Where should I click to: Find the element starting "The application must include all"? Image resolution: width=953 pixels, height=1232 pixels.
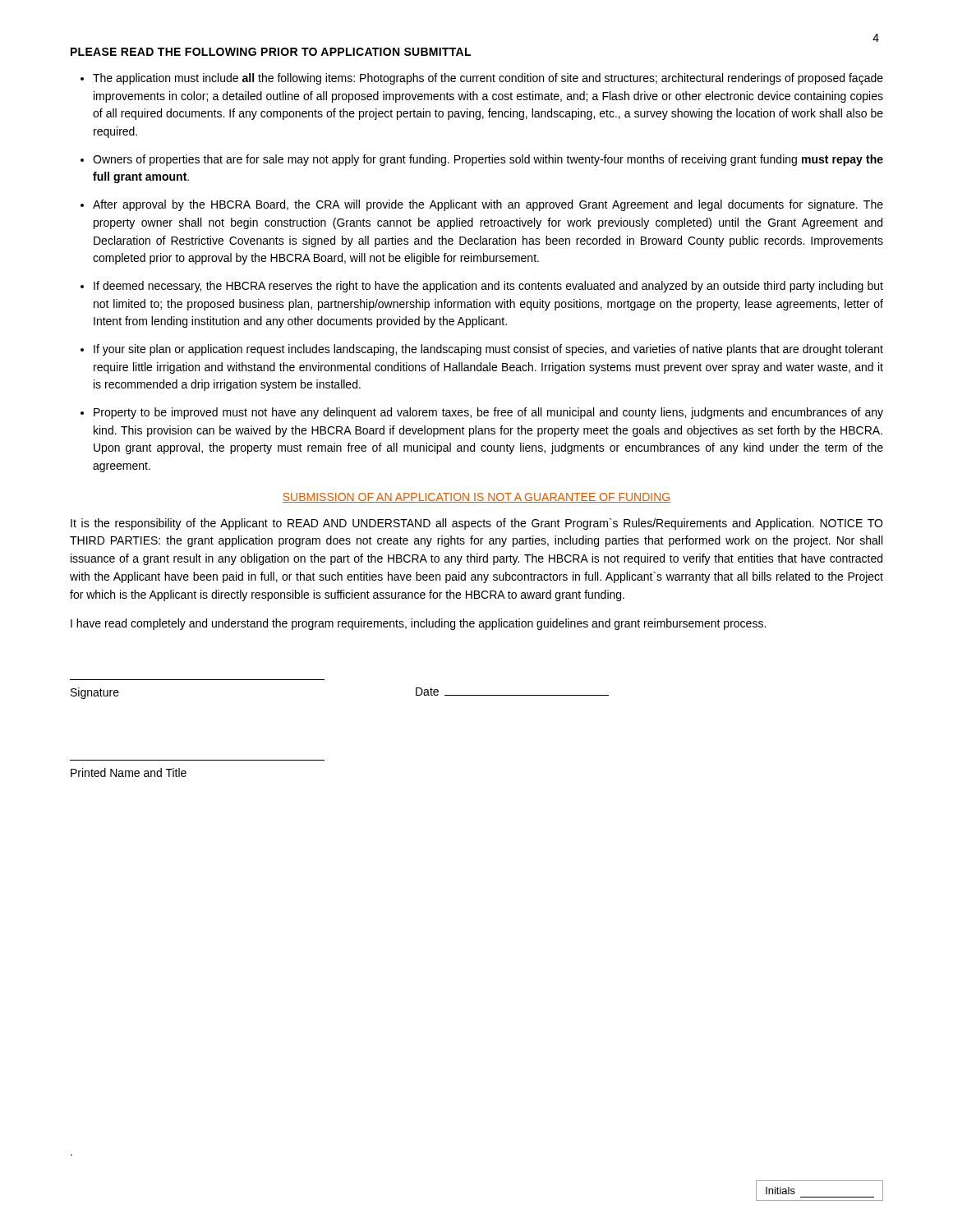(488, 105)
